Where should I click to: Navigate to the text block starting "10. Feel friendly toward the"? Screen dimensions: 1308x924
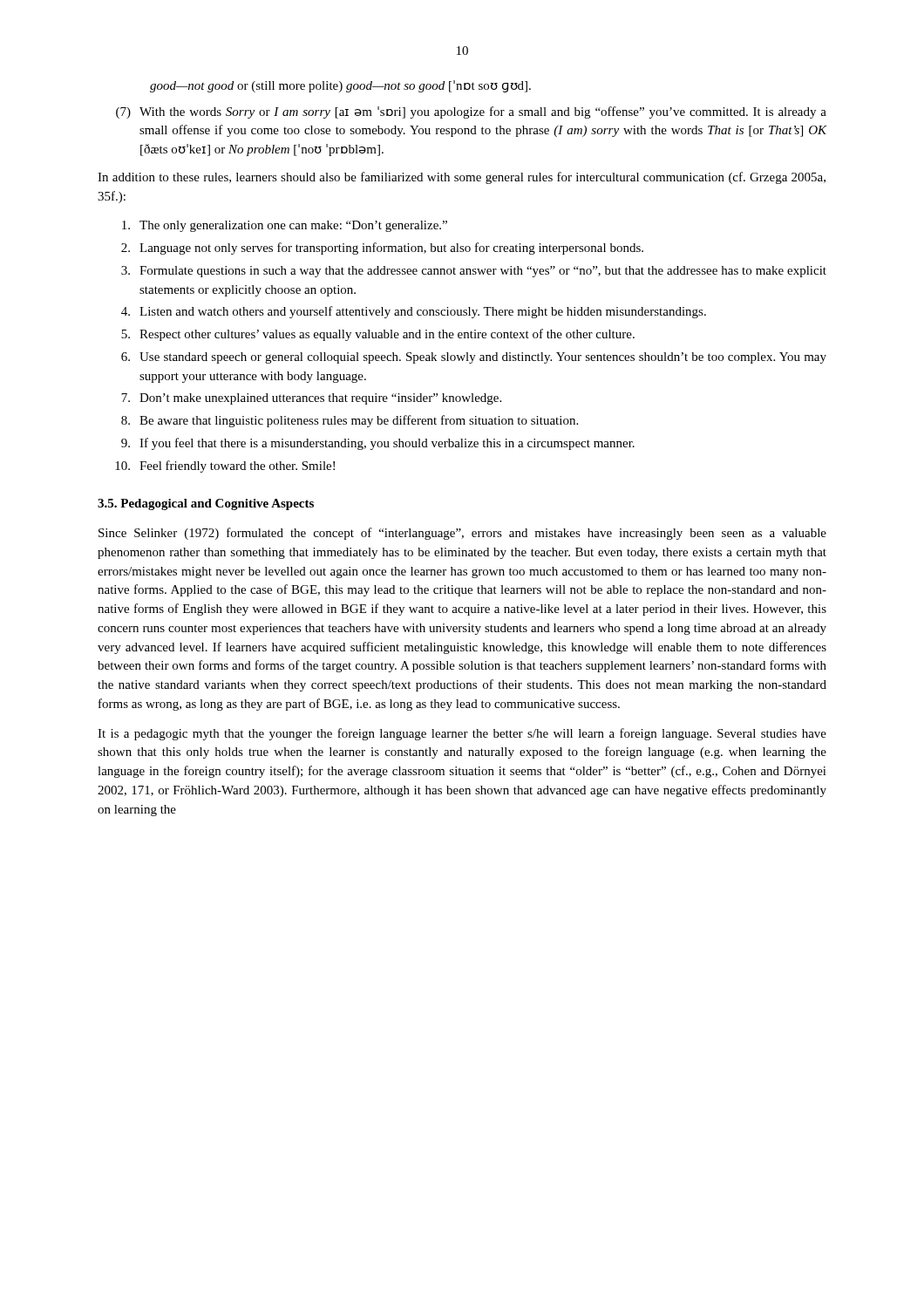(225, 467)
